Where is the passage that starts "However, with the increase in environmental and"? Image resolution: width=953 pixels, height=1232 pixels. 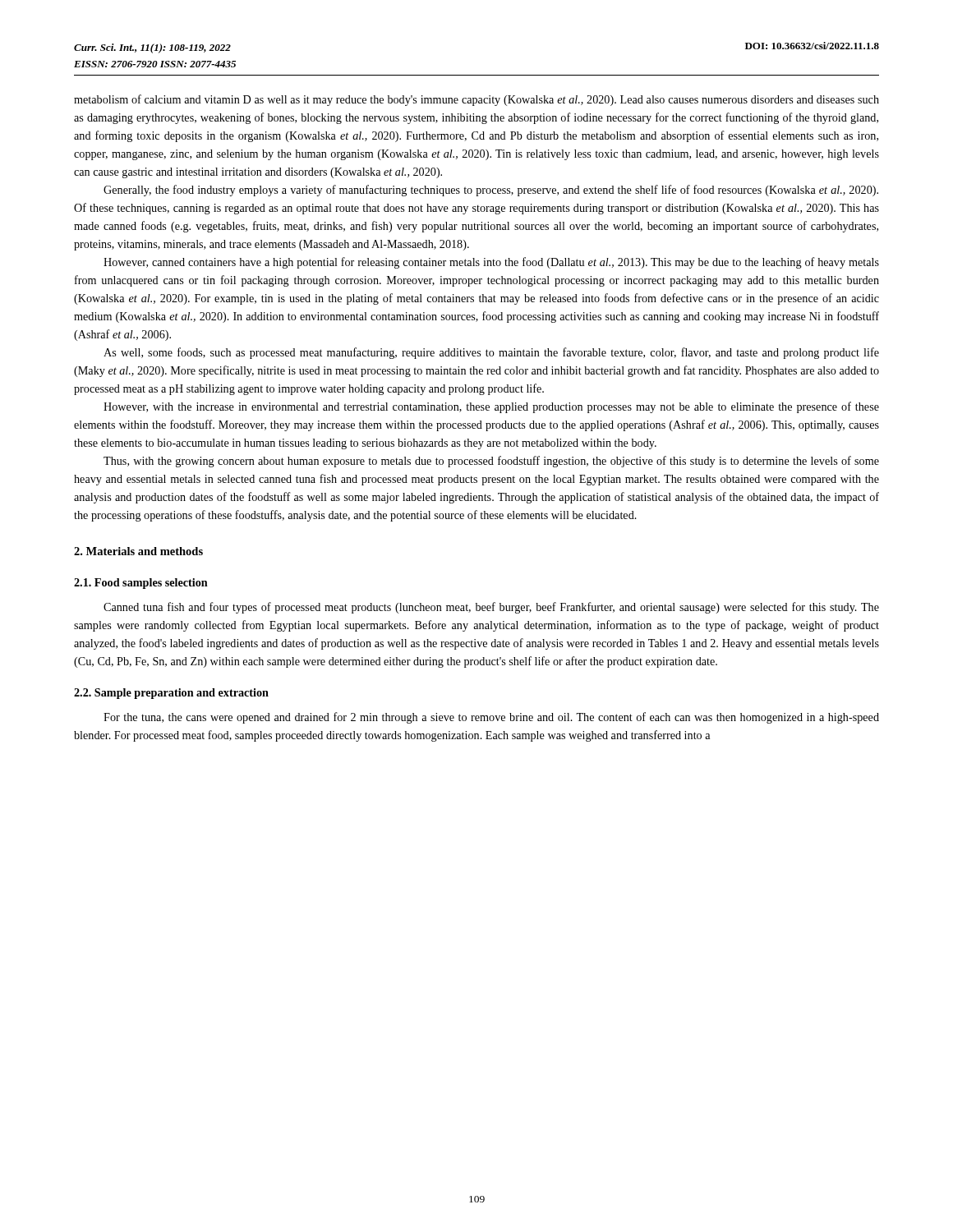[476, 425]
